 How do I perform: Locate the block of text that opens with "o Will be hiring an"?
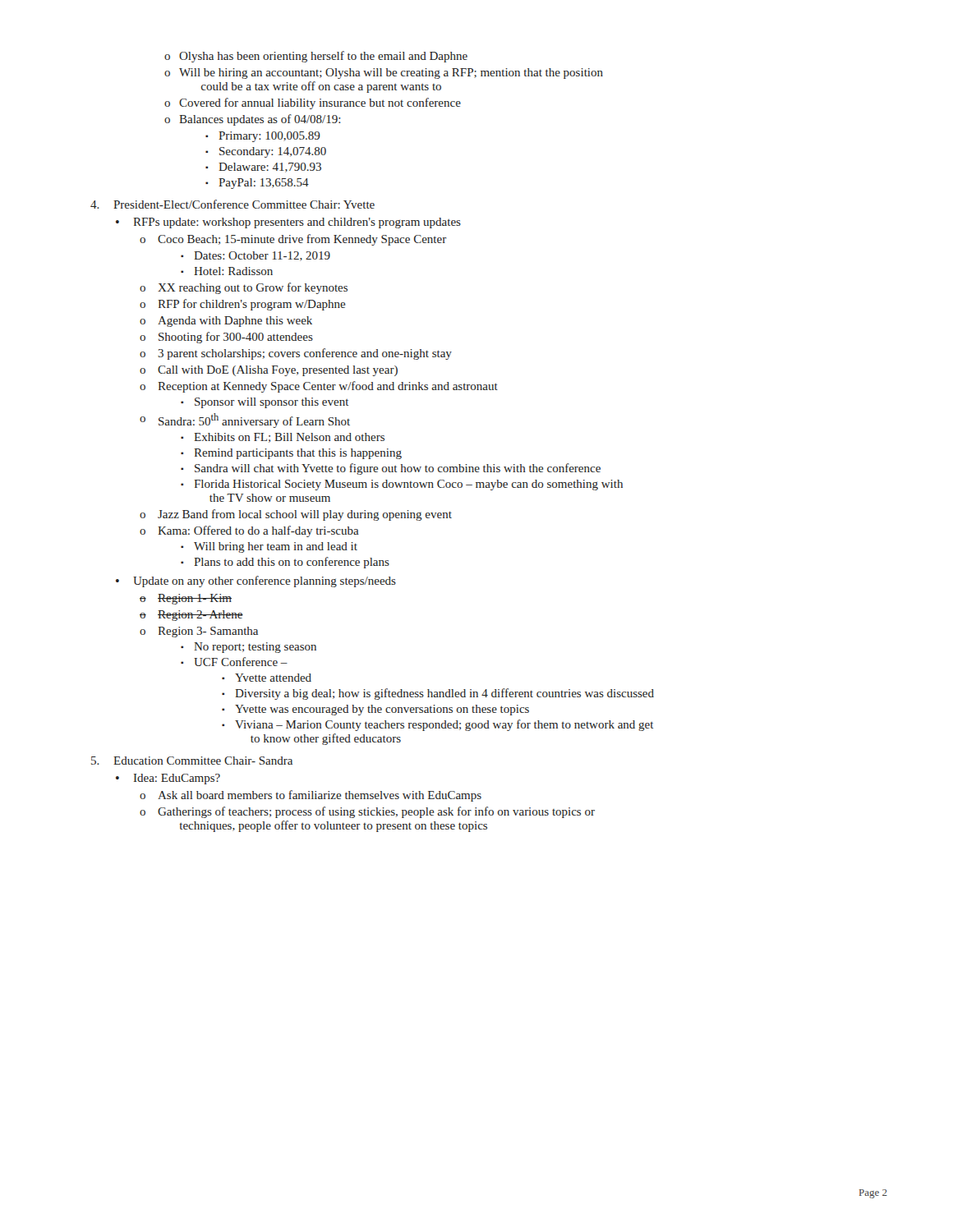tap(384, 80)
